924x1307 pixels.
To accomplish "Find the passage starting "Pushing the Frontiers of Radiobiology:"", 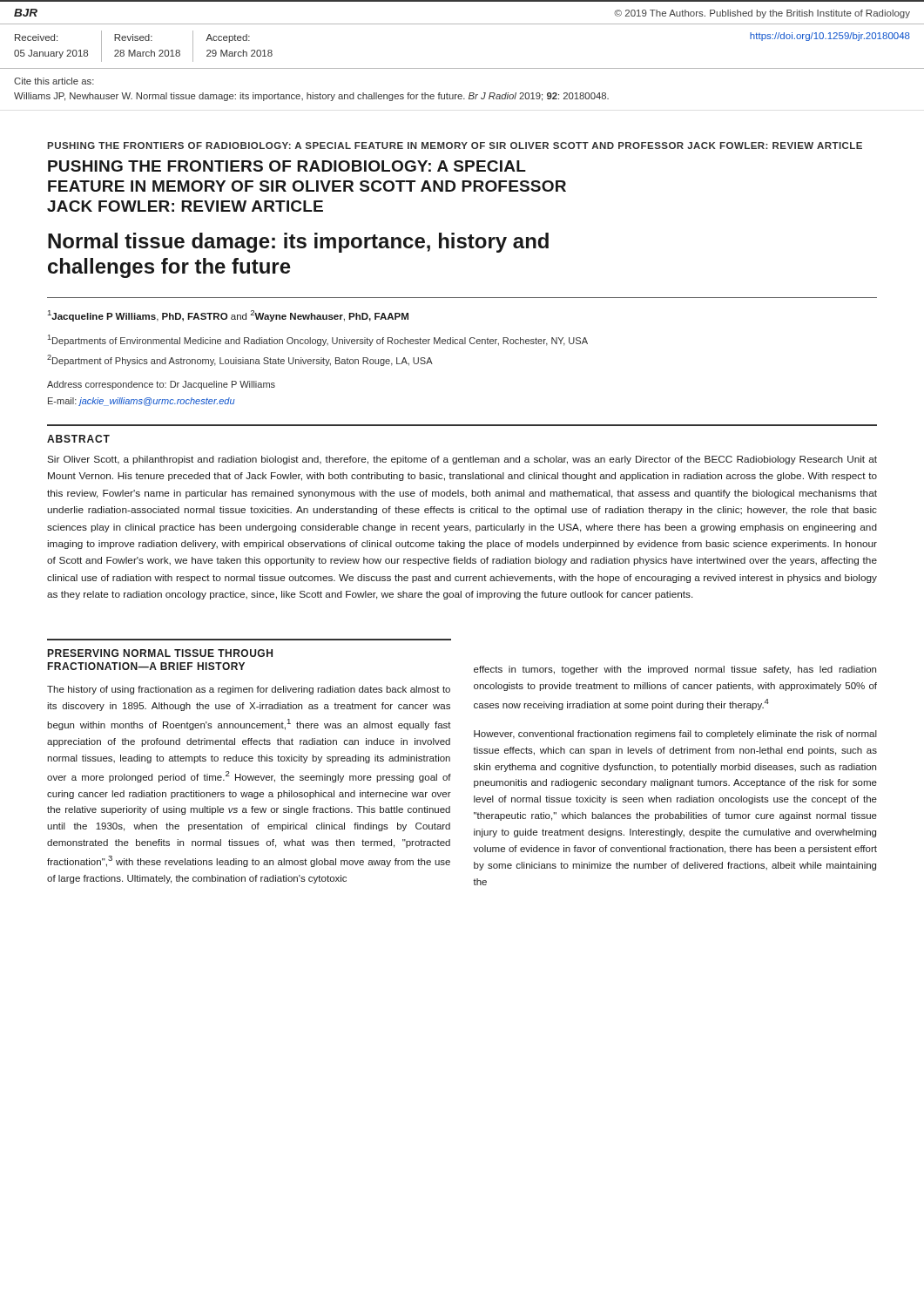I will (455, 145).
